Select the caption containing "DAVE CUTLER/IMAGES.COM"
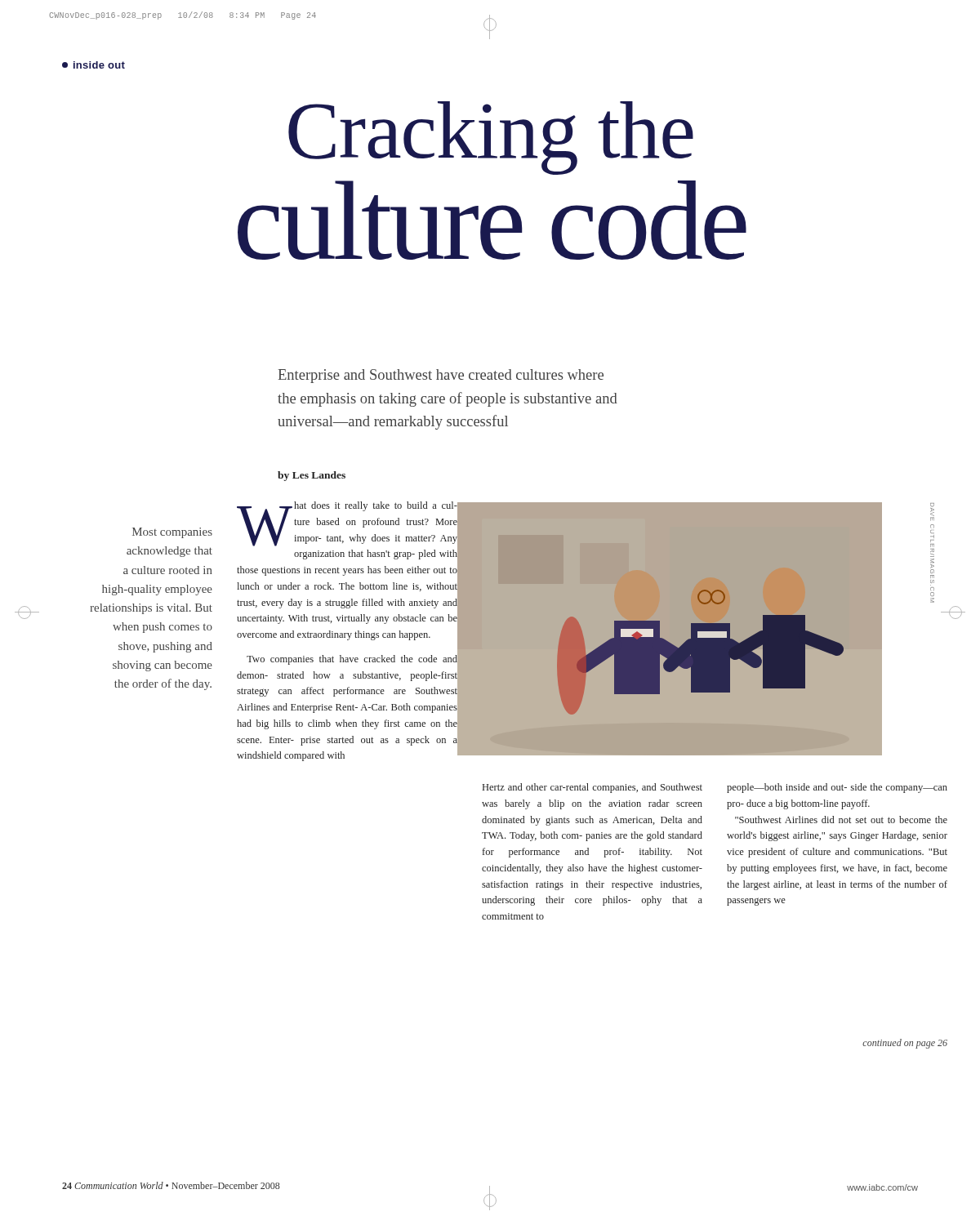 click(932, 553)
